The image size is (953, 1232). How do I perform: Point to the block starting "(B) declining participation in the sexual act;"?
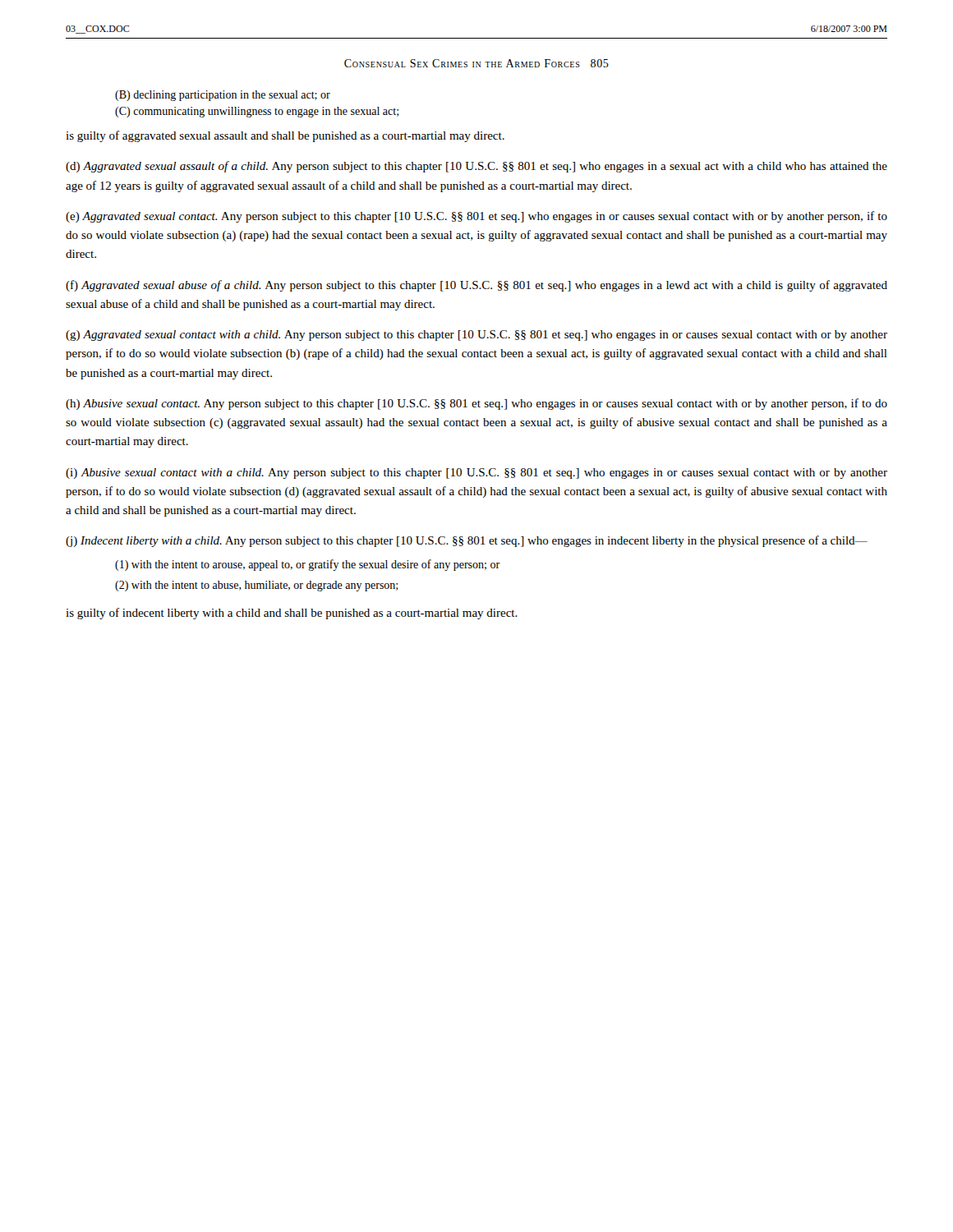pyautogui.click(x=222, y=95)
